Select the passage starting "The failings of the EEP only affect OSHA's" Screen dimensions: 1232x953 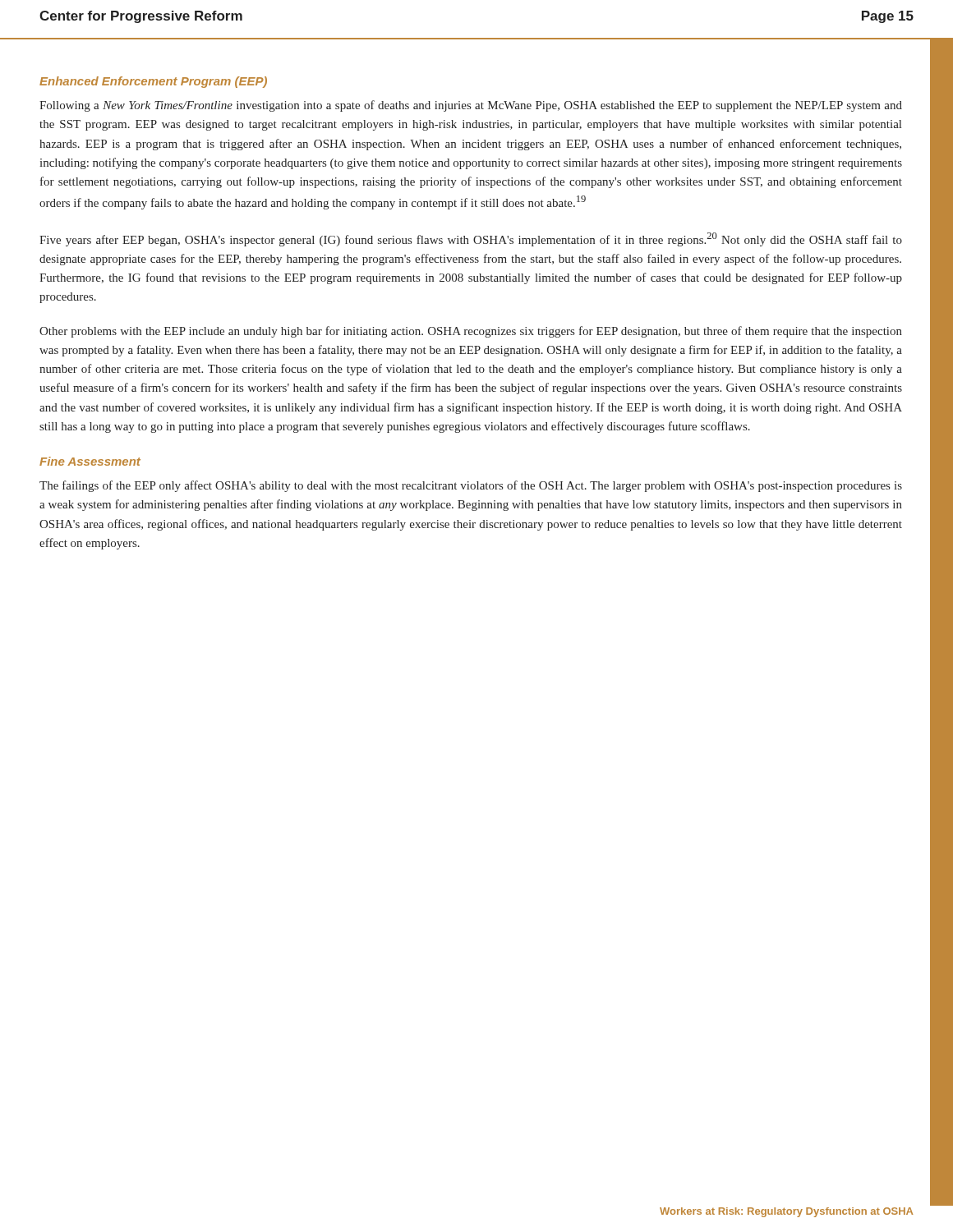pos(471,514)
